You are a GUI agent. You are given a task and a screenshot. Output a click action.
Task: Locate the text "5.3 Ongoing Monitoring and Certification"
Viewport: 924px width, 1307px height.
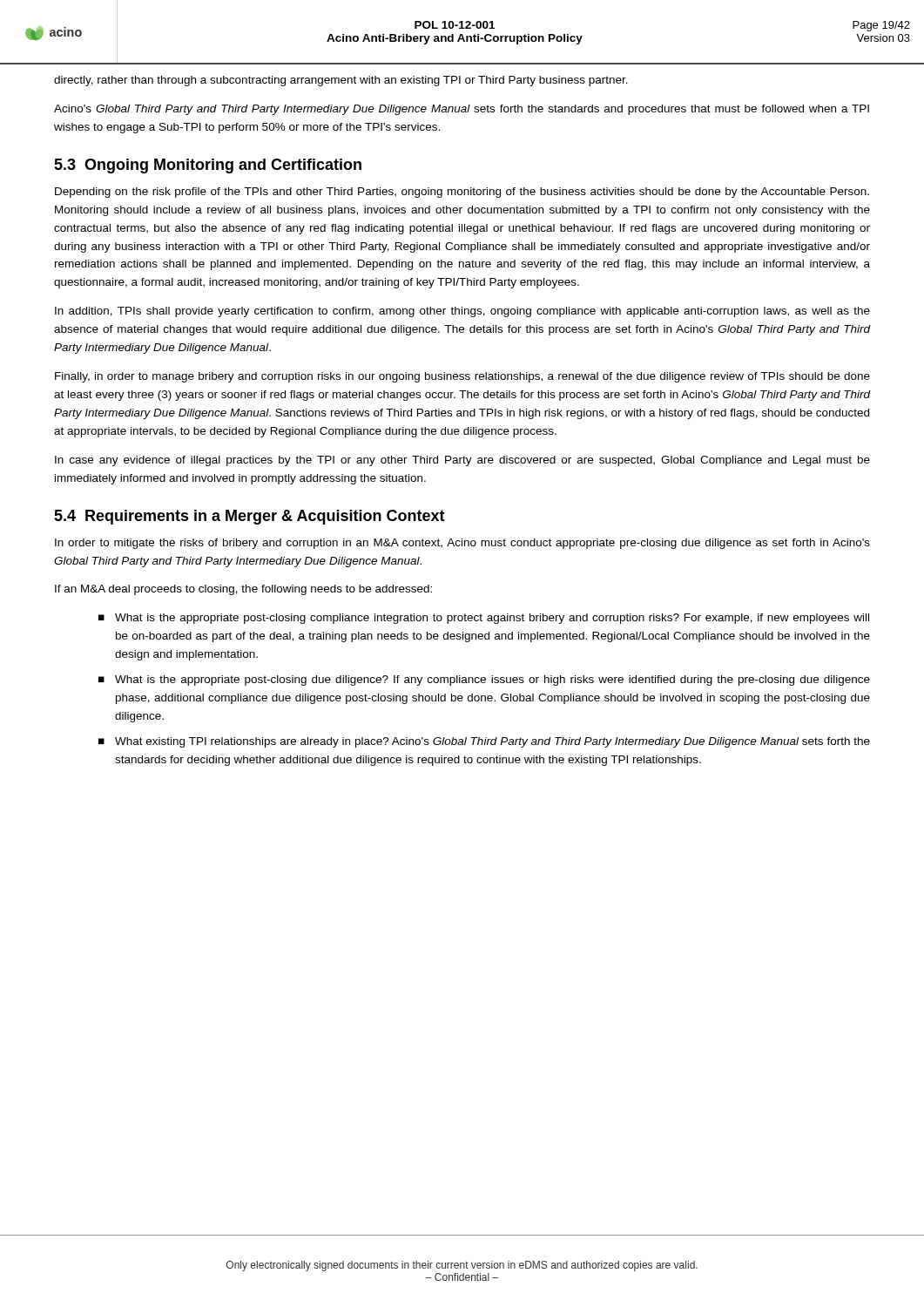click(x=208, y=164)
